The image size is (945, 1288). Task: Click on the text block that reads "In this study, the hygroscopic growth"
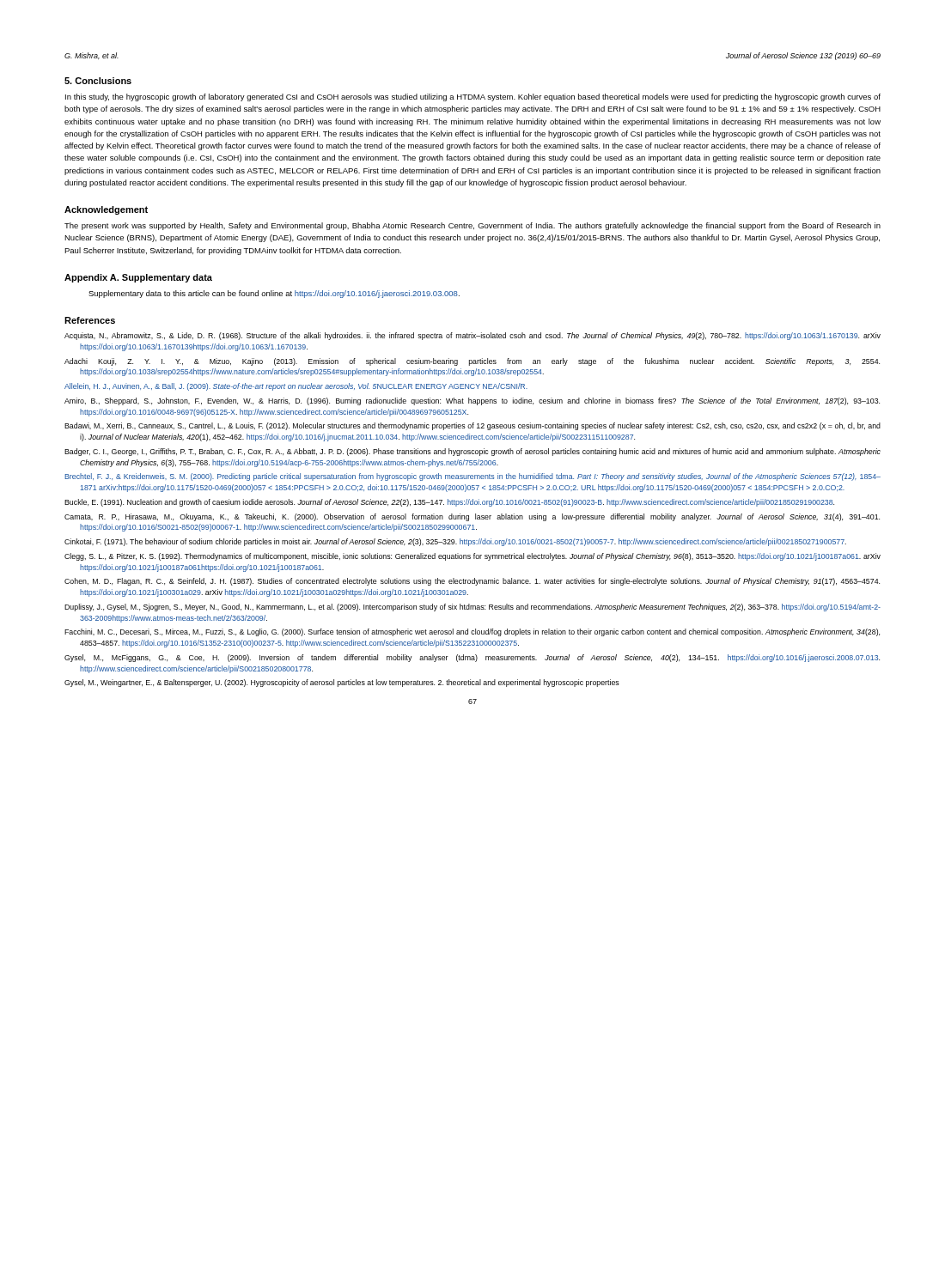tap(472, 139)
